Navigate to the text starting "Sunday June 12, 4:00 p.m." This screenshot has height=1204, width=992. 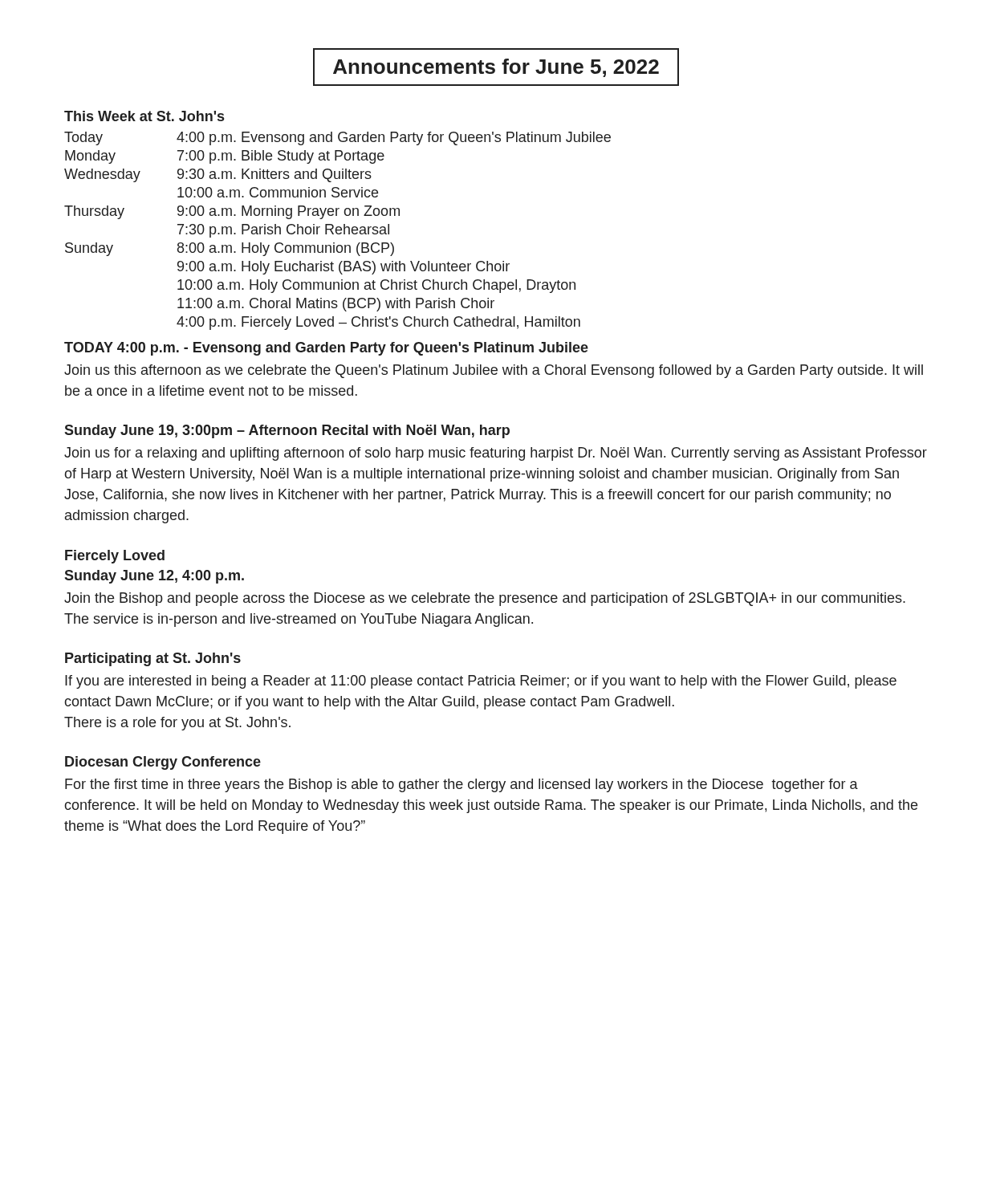point(155,575)
